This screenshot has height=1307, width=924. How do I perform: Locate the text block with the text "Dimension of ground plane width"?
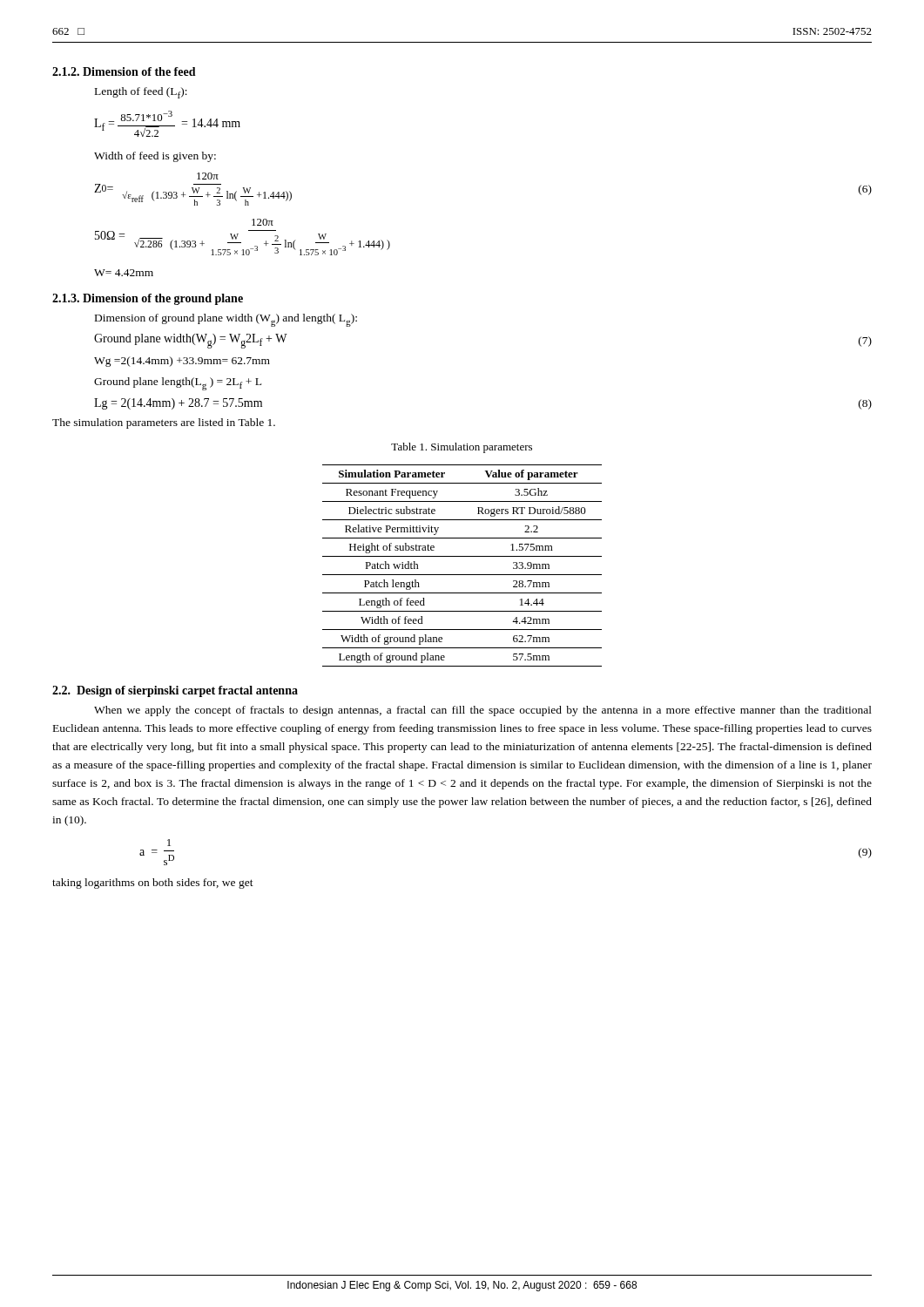tap(226, 319)
